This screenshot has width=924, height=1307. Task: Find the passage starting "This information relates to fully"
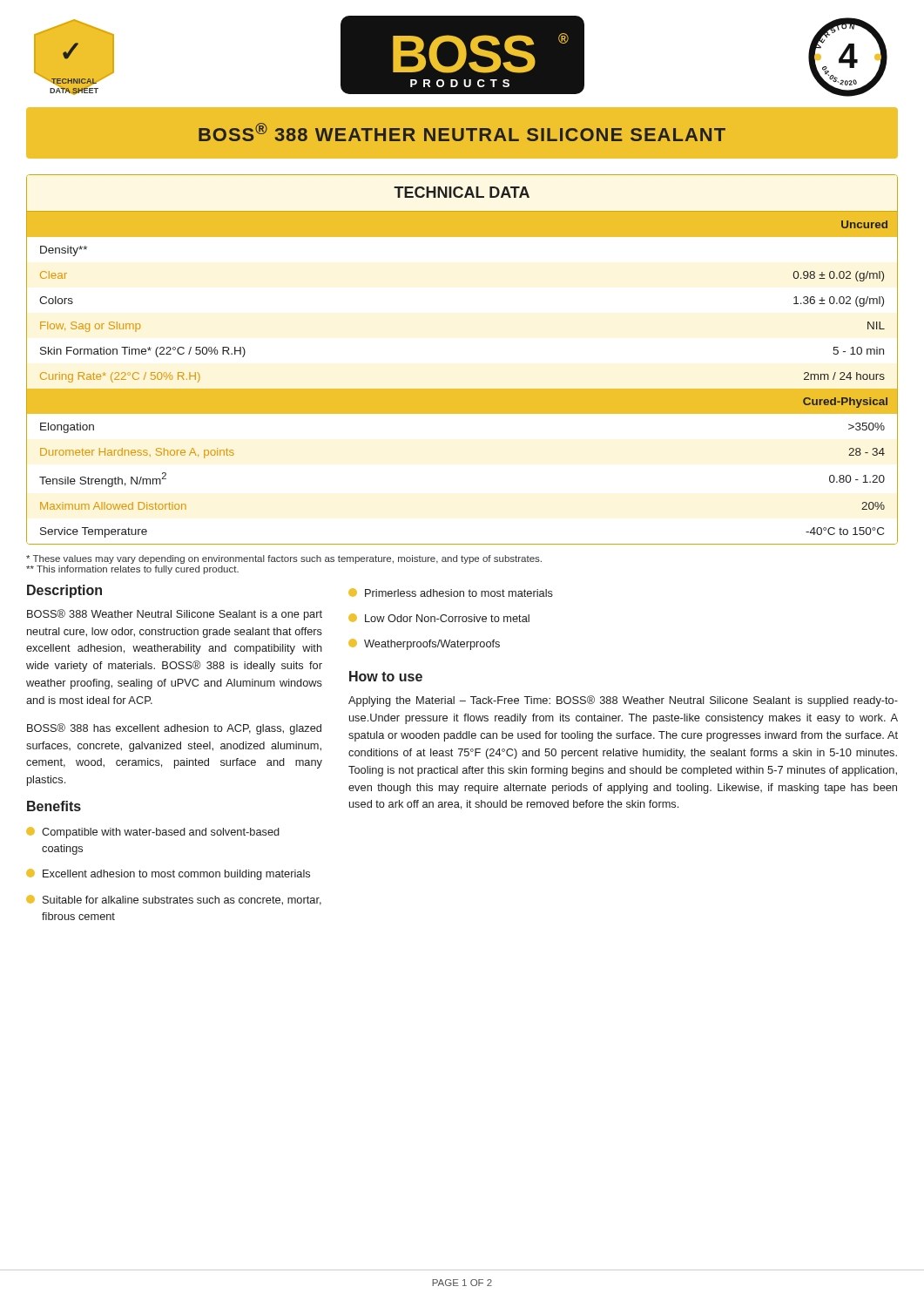[x=133, y=569]
